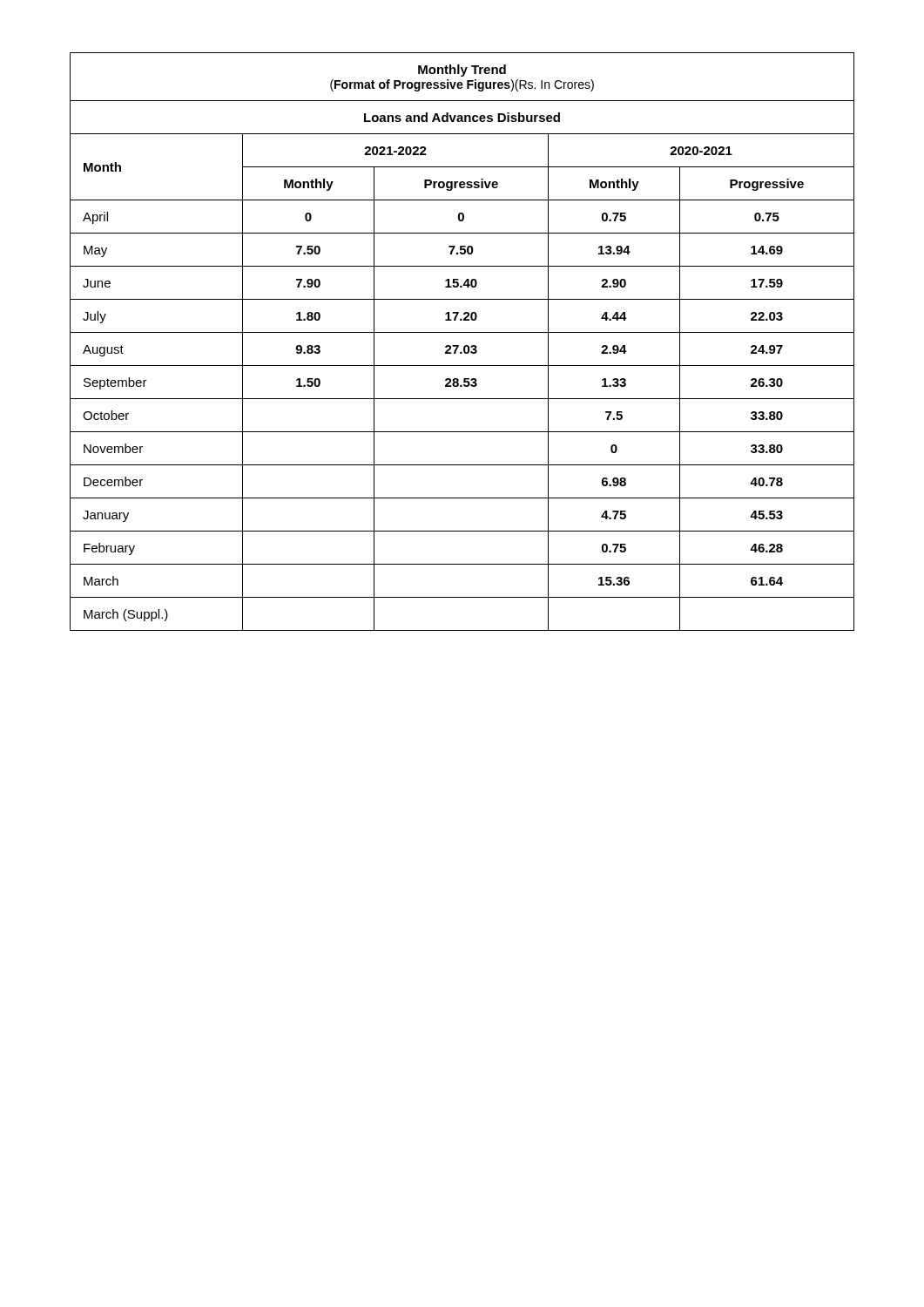Select the table that reads "Loans and Advances"
Image resolution: width=924 pixels, height=1307 pixels.
click(462, 342)
